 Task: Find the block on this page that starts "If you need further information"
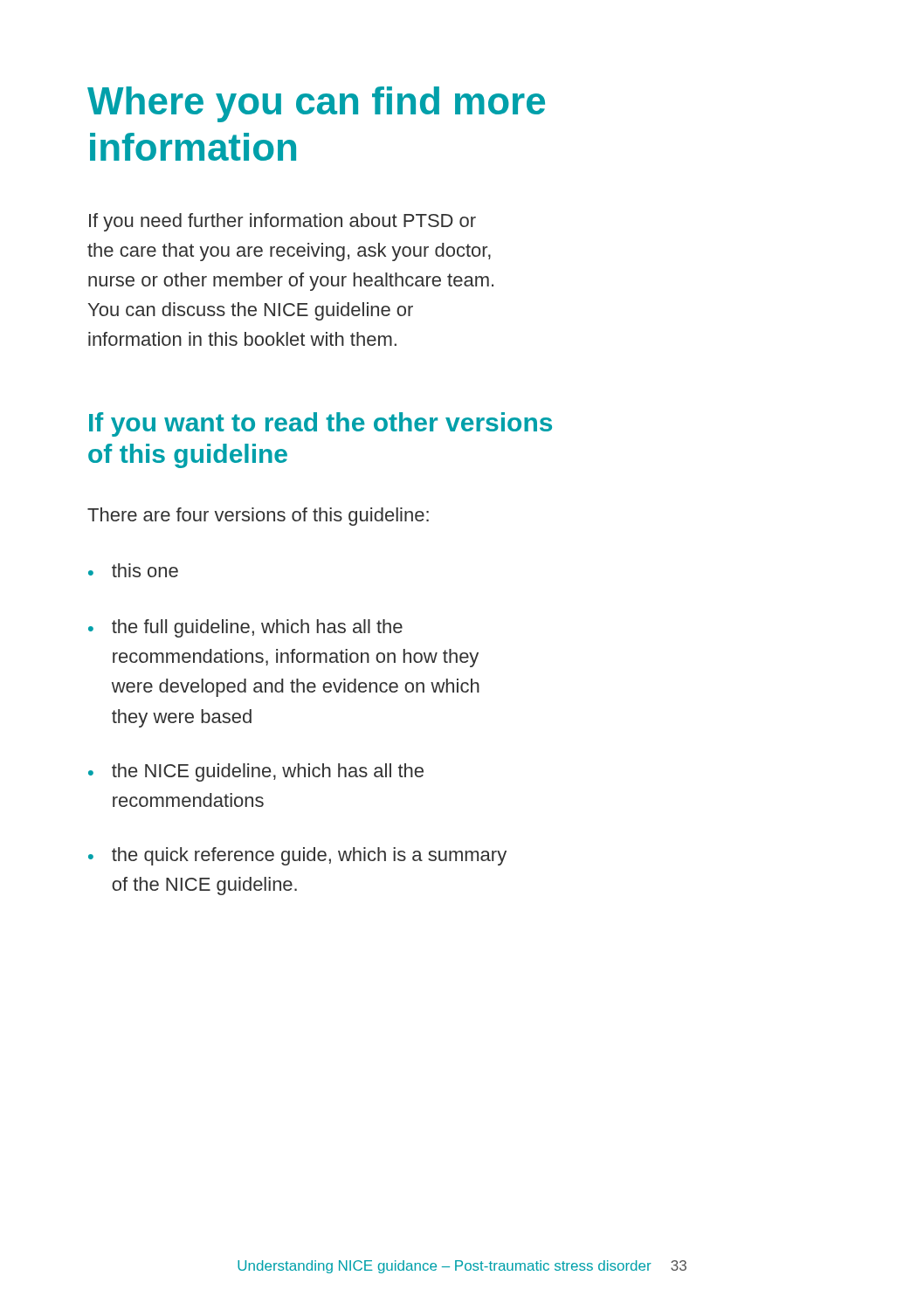coord(291,280)
